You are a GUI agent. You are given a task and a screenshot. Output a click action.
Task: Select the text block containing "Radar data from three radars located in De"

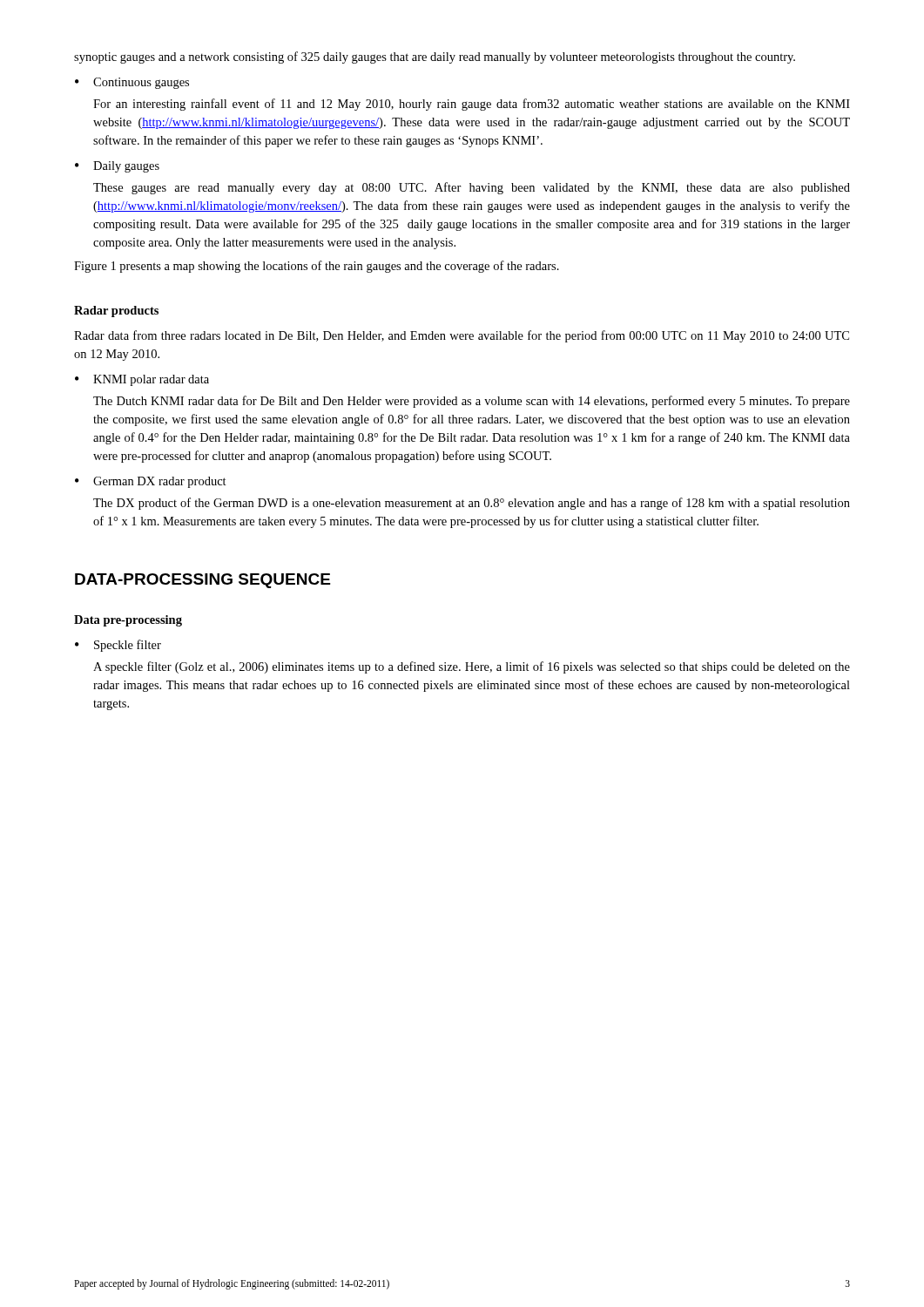tap(462, 345)
